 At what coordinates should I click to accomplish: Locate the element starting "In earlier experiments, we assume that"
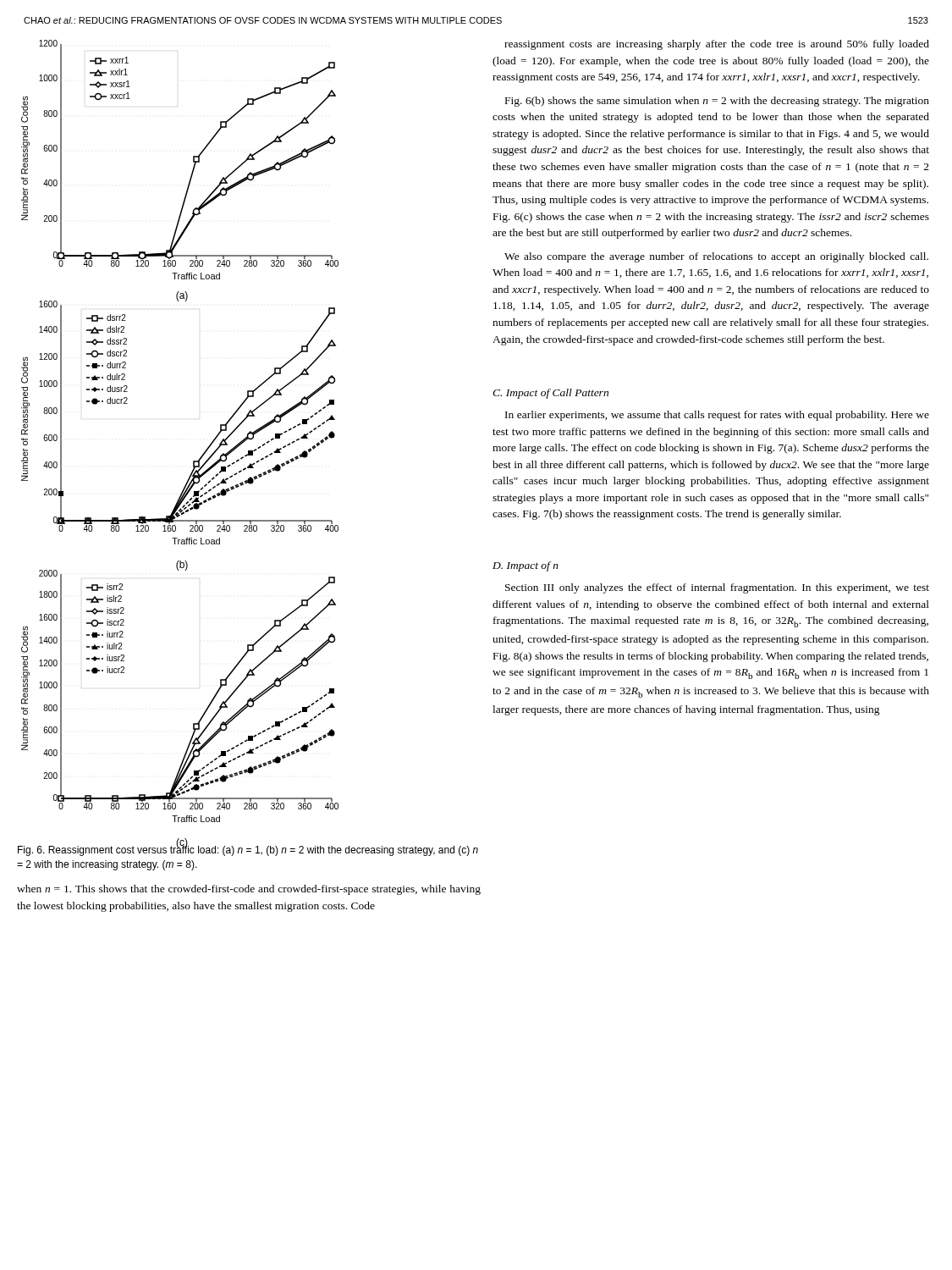(711, 464)
